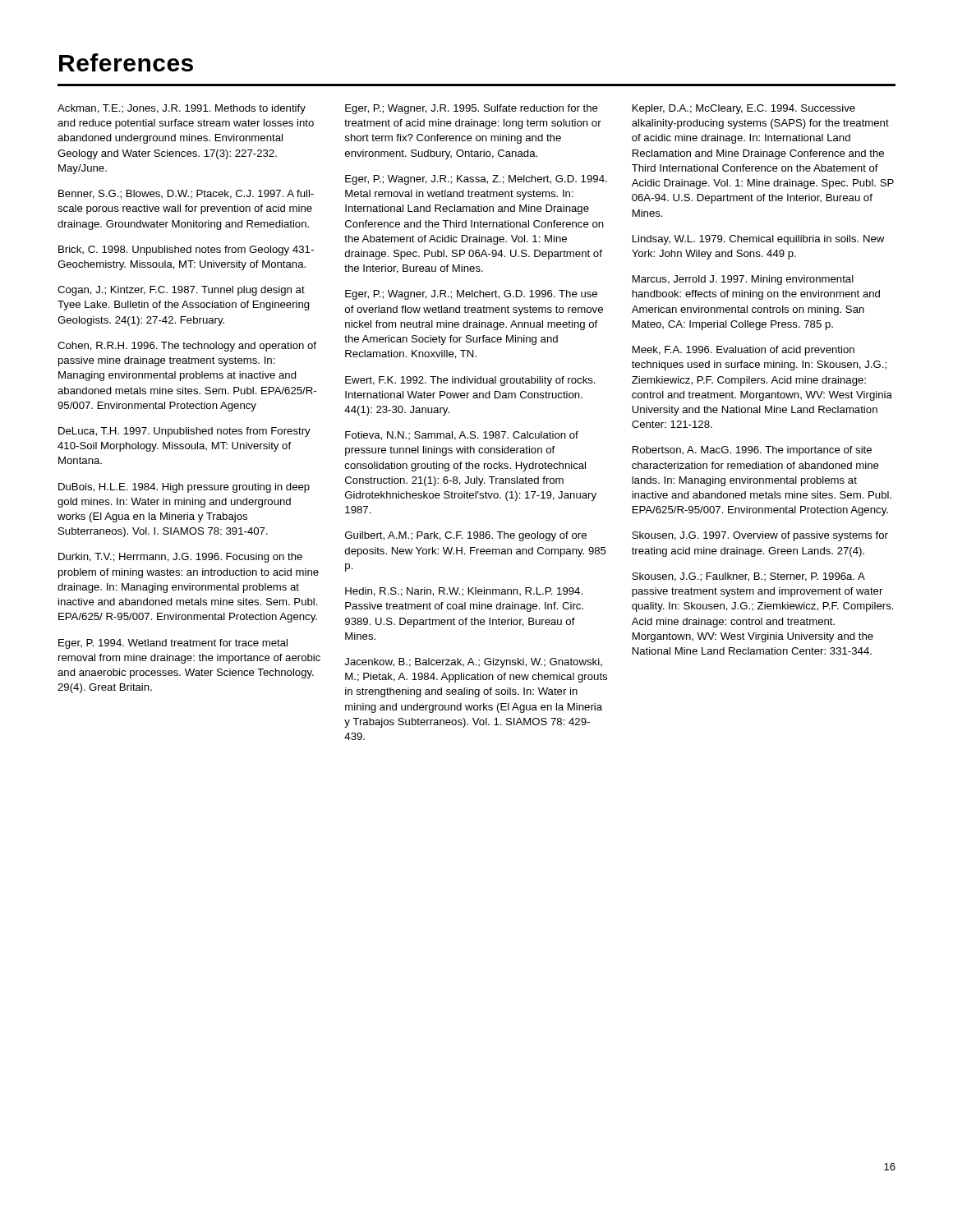
Task: Click the passage that begins "Hedin, R.S.; Narin, R.W.; Kleinmann, R.L.P. 1994. Passive"
Action: tap(464, 614)
